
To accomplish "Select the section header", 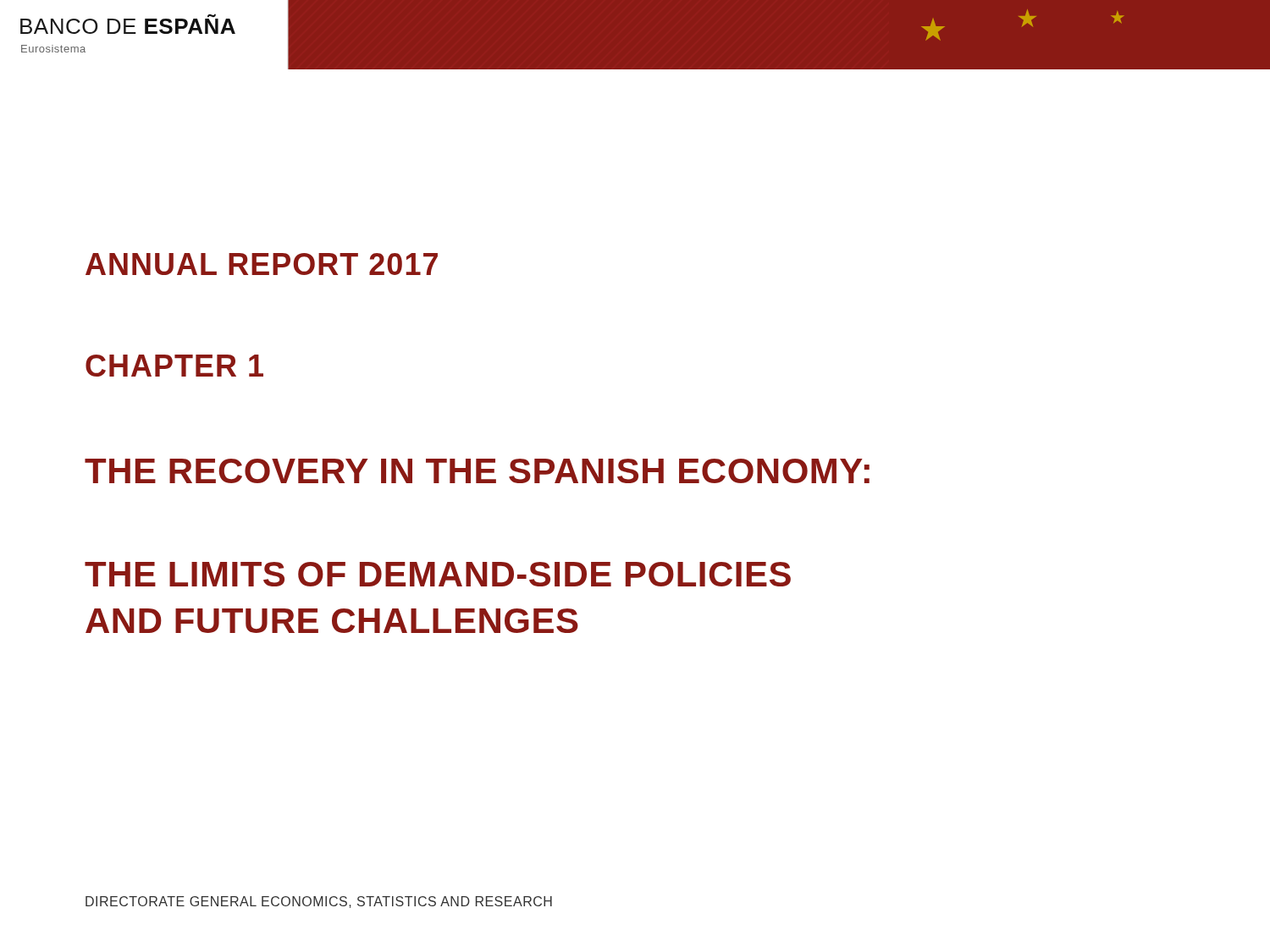I will [x=175, y=366].
